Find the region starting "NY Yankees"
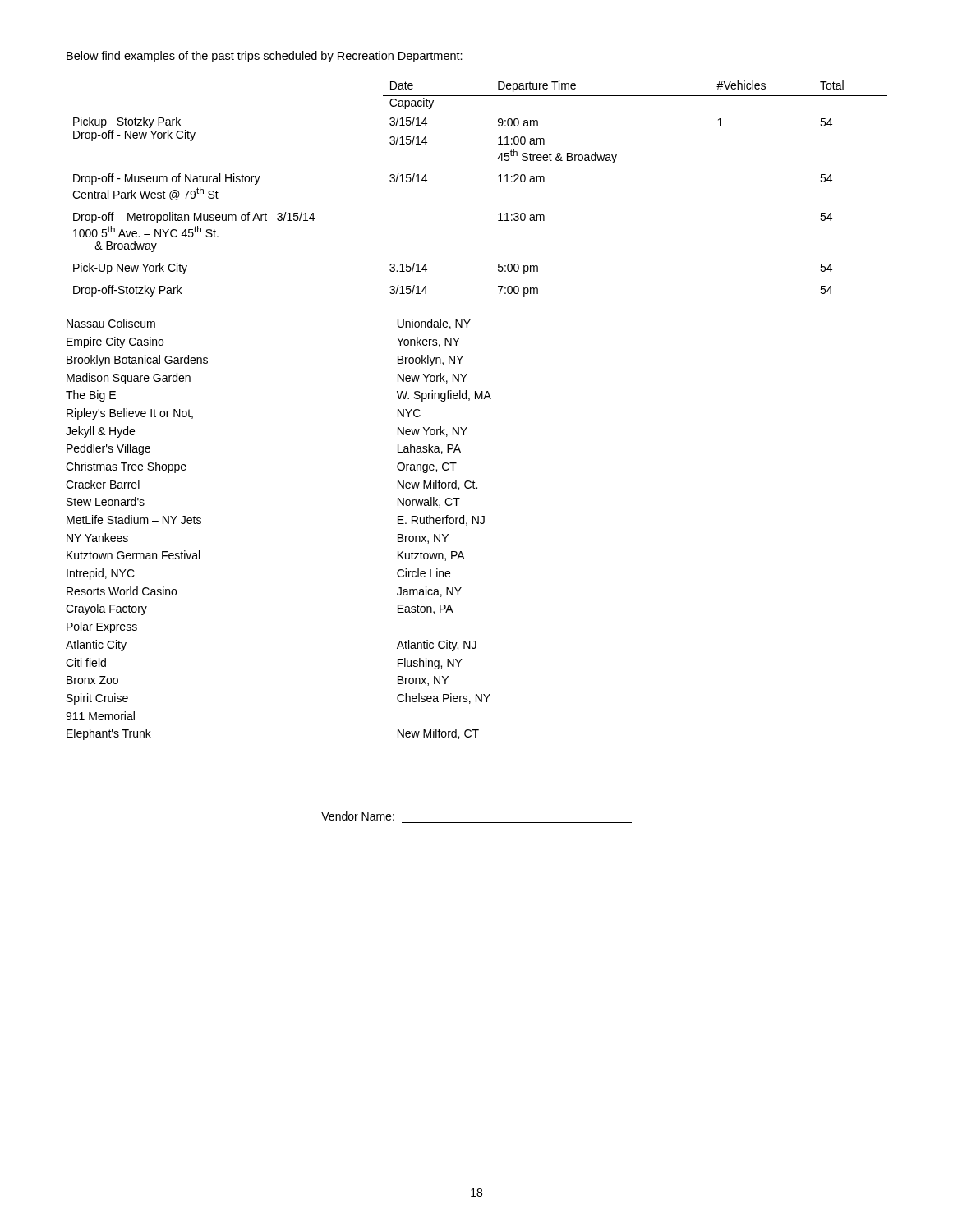The image size is (953, 1232). (x=97, y=538)
